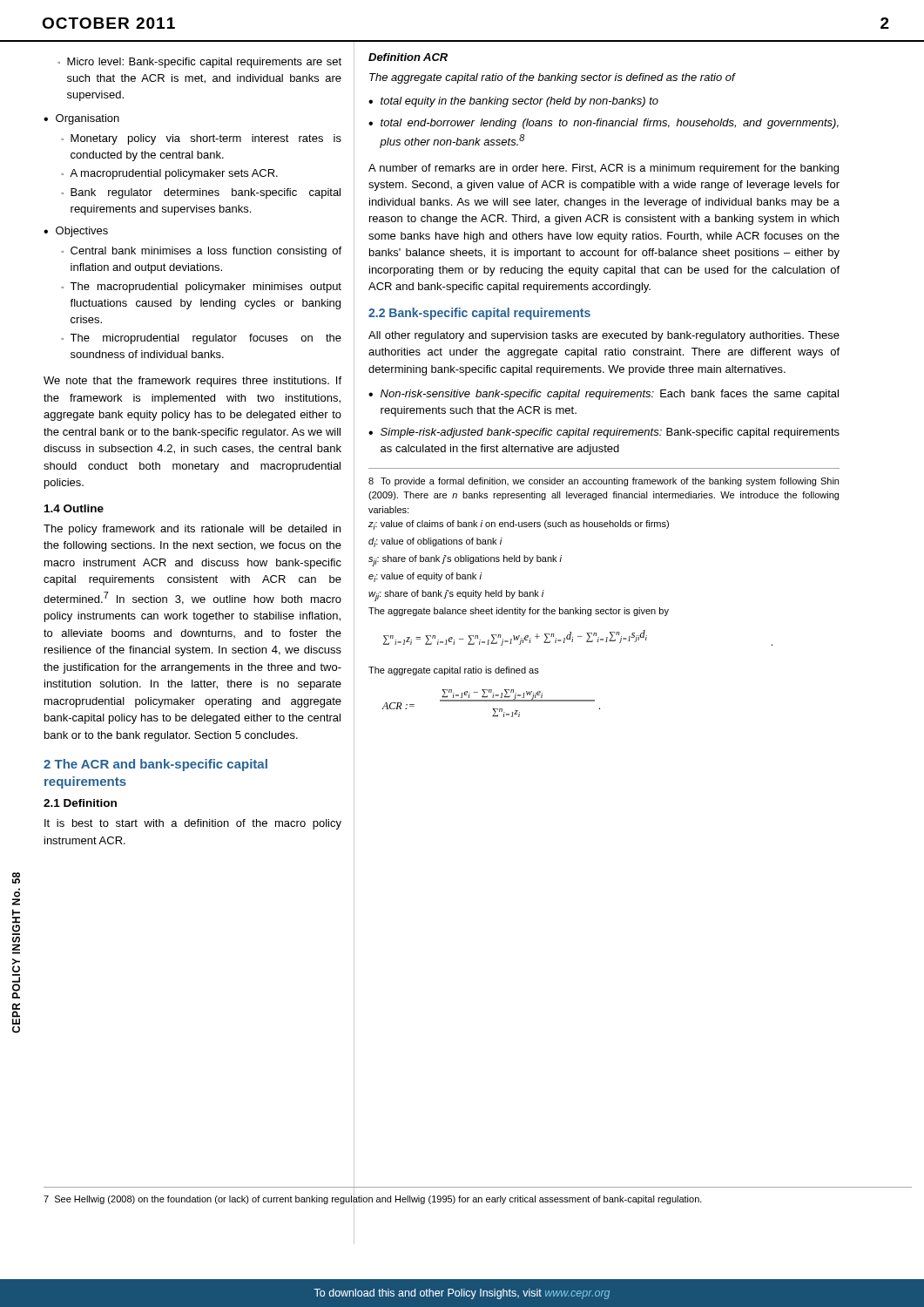
Task: Point to the text block starting "8 To provide"
Action: click(604, 482)
